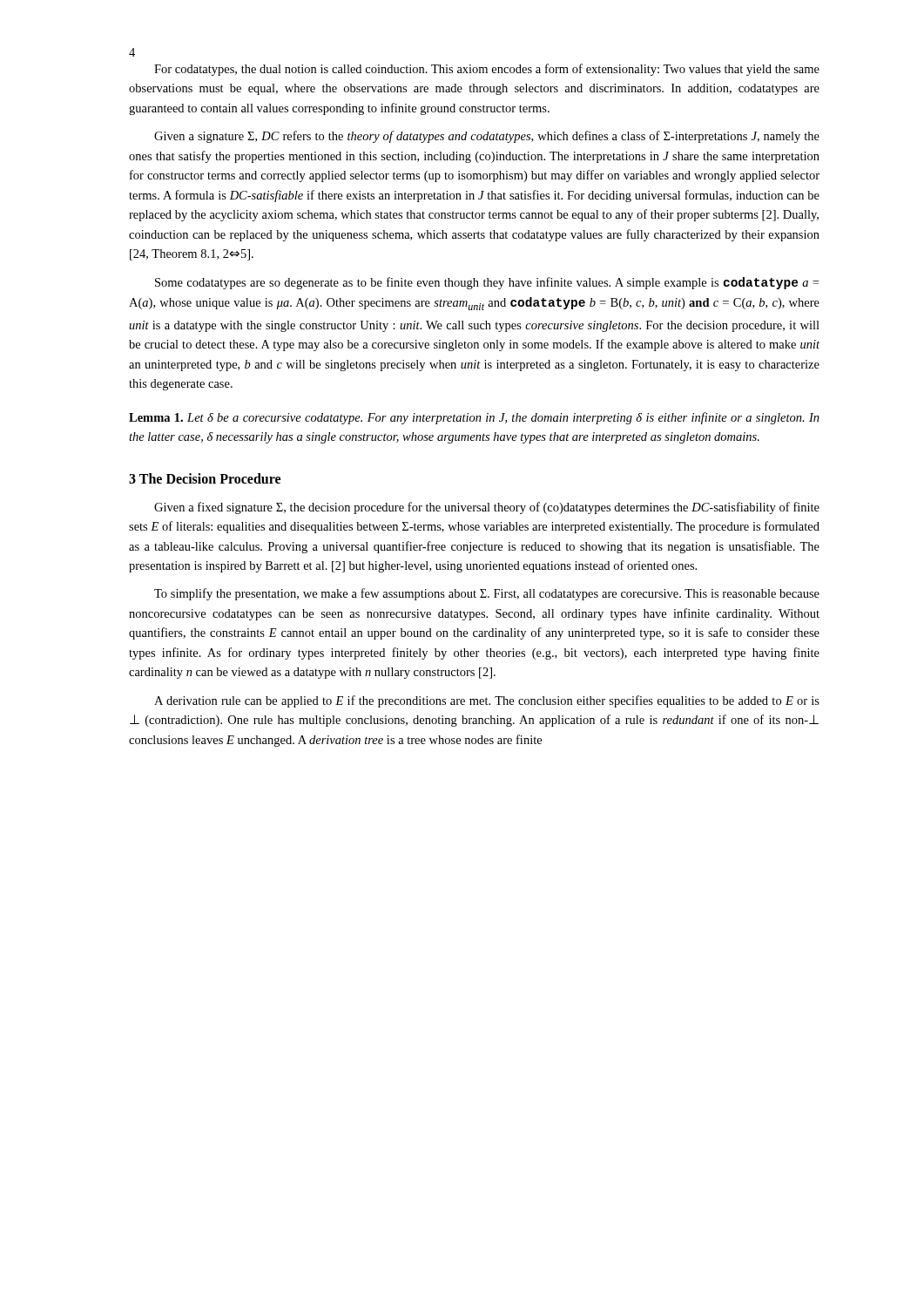Click on the text block starting "3 The Decision Procedure"

(x=205, y=478)
